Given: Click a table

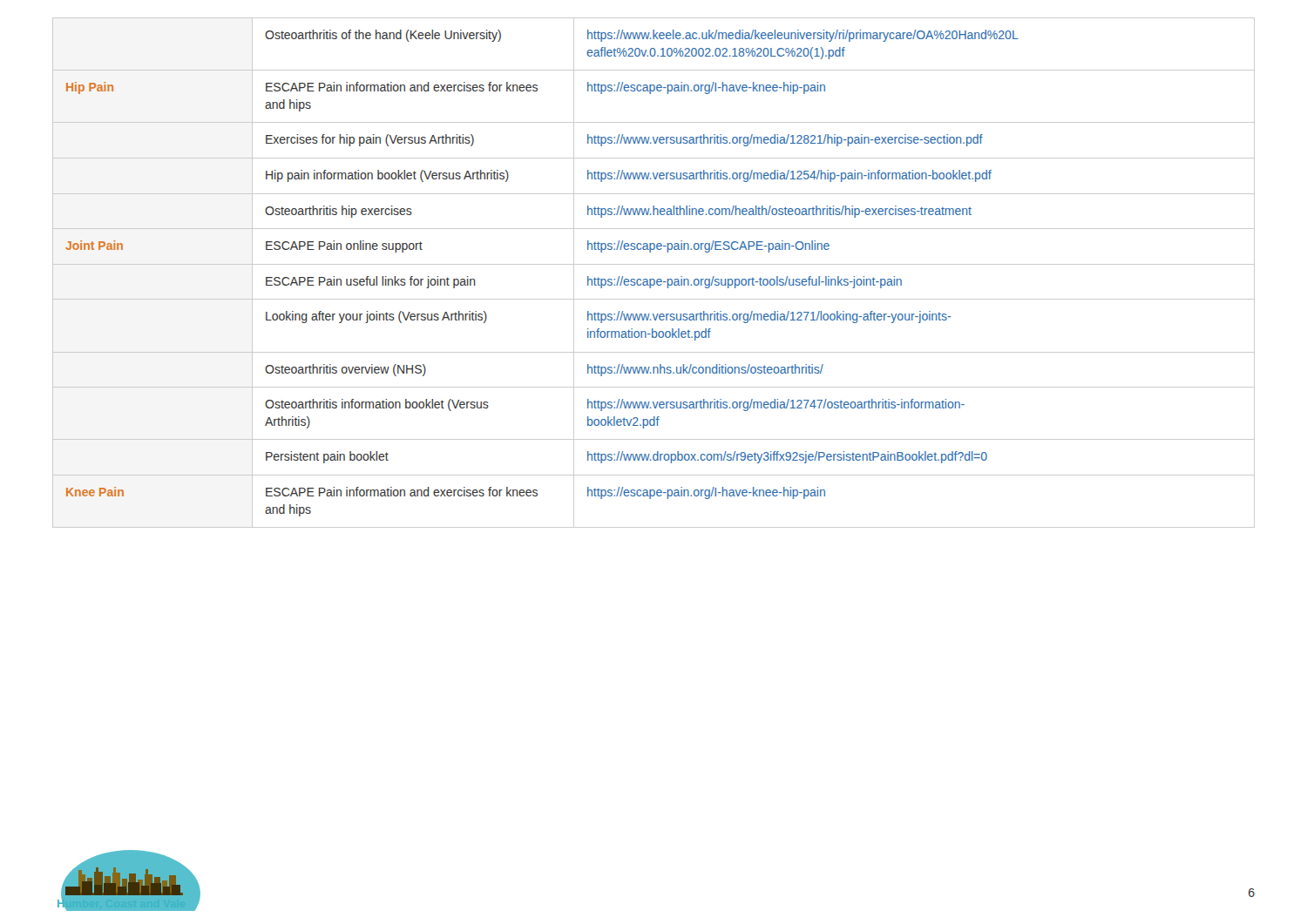Looking at the screenshot, I should pyautogui.click(x=654, y=273).
